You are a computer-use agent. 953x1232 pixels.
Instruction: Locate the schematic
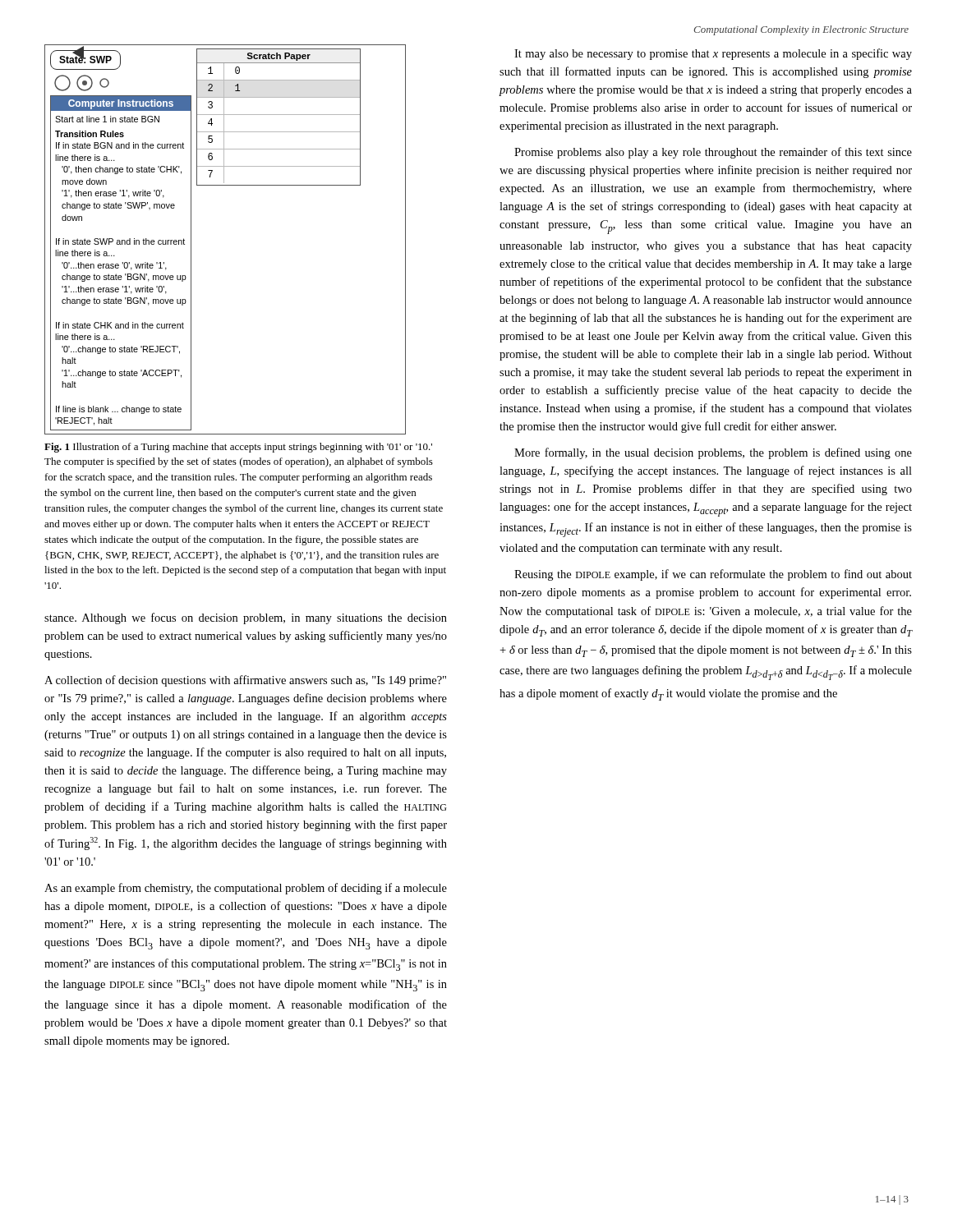(x=246, y=239)
